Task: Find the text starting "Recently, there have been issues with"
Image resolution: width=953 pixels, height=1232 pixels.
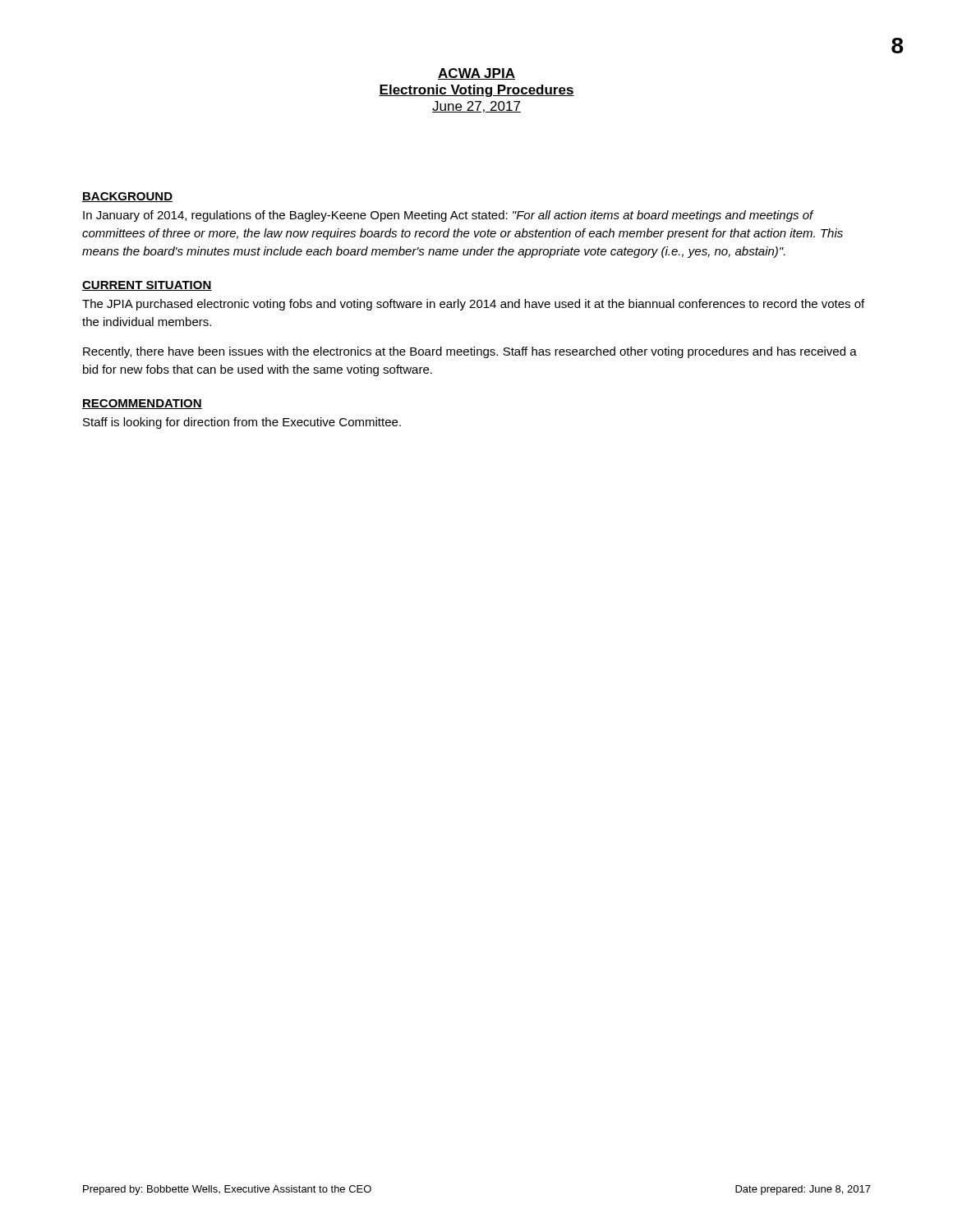Action: [x=469, y=360]
